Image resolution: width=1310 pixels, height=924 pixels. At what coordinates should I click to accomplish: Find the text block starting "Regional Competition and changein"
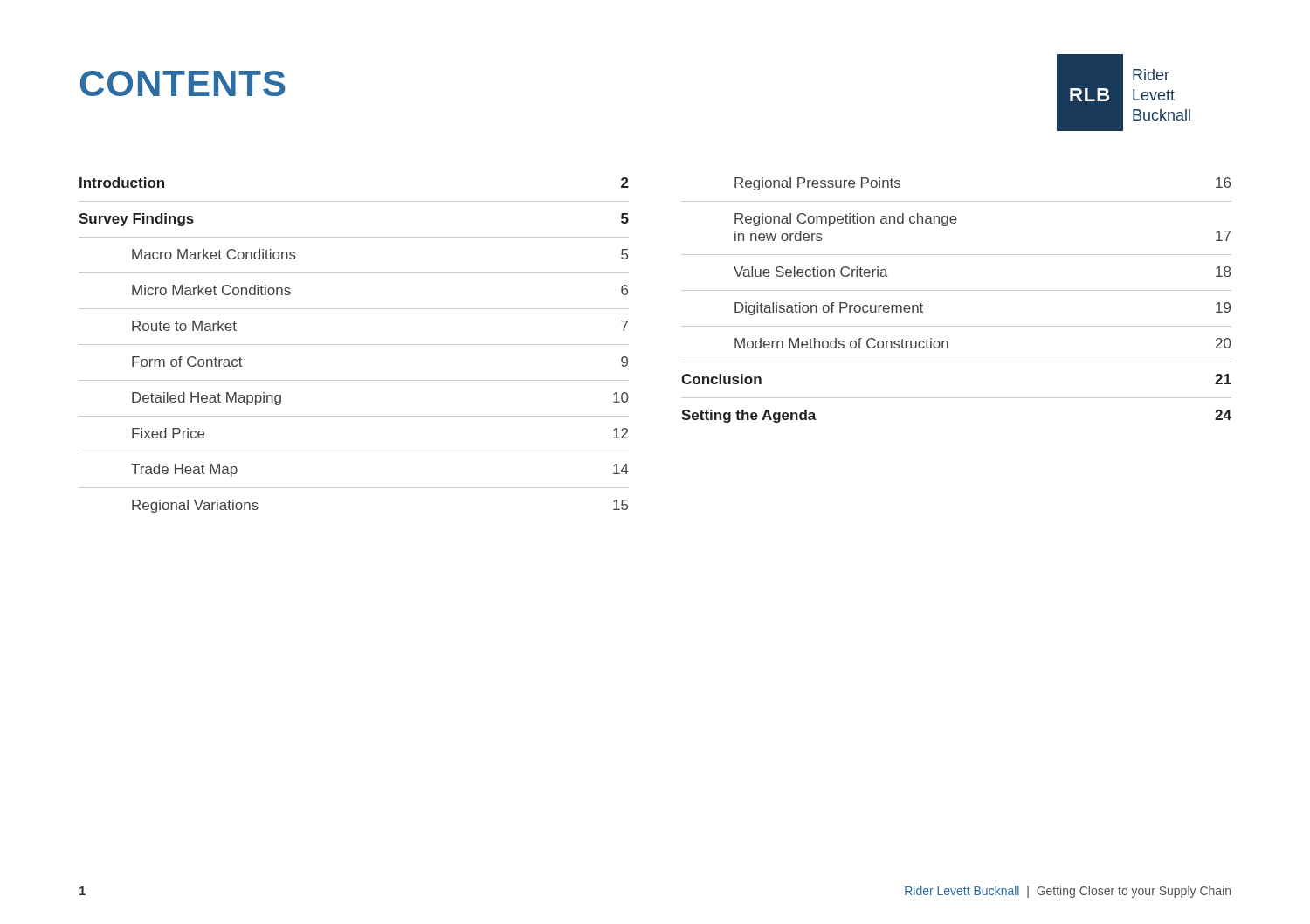(x=956, y=228)
